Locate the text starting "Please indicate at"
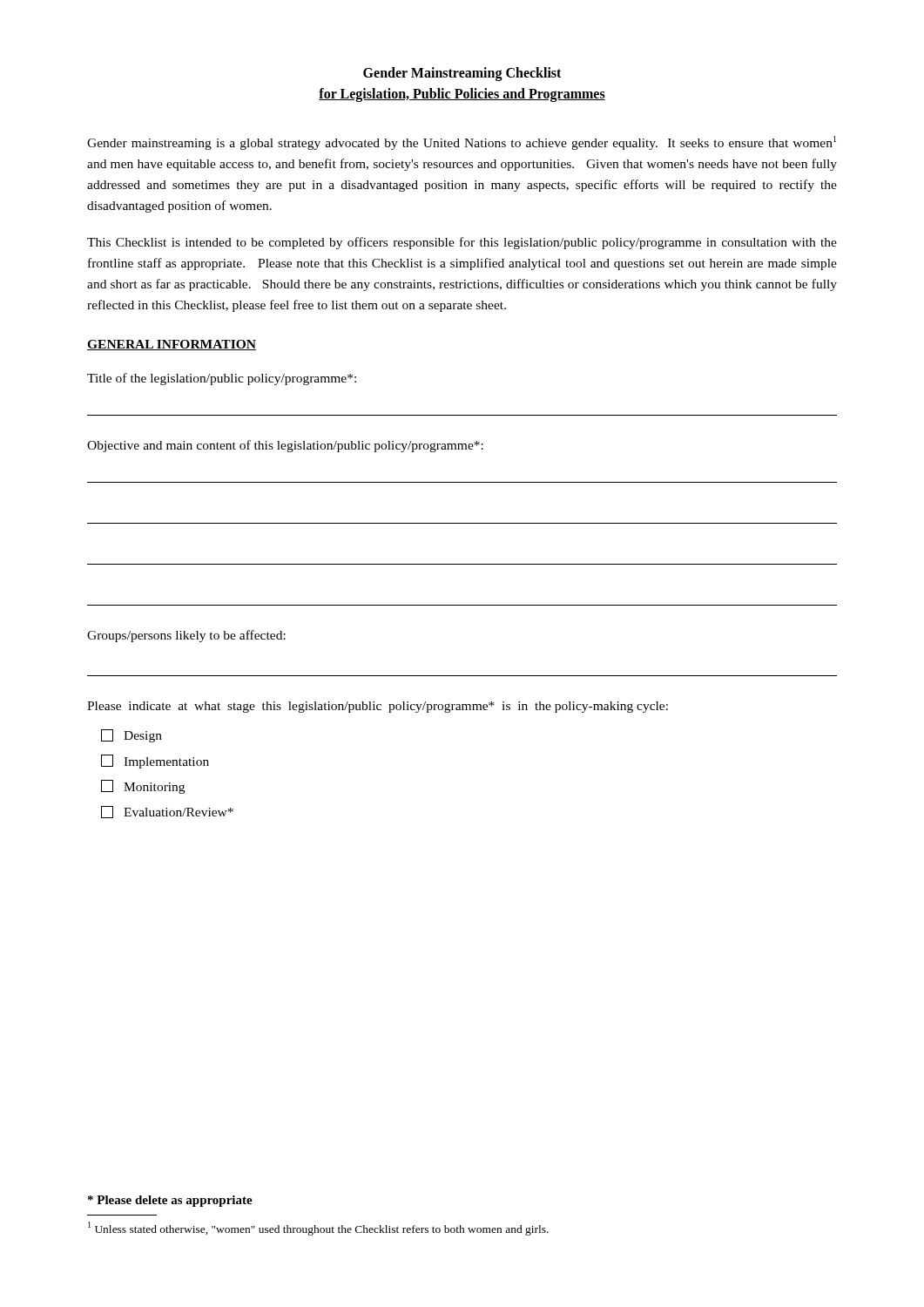924x1307 pixels. coord(378,706)
